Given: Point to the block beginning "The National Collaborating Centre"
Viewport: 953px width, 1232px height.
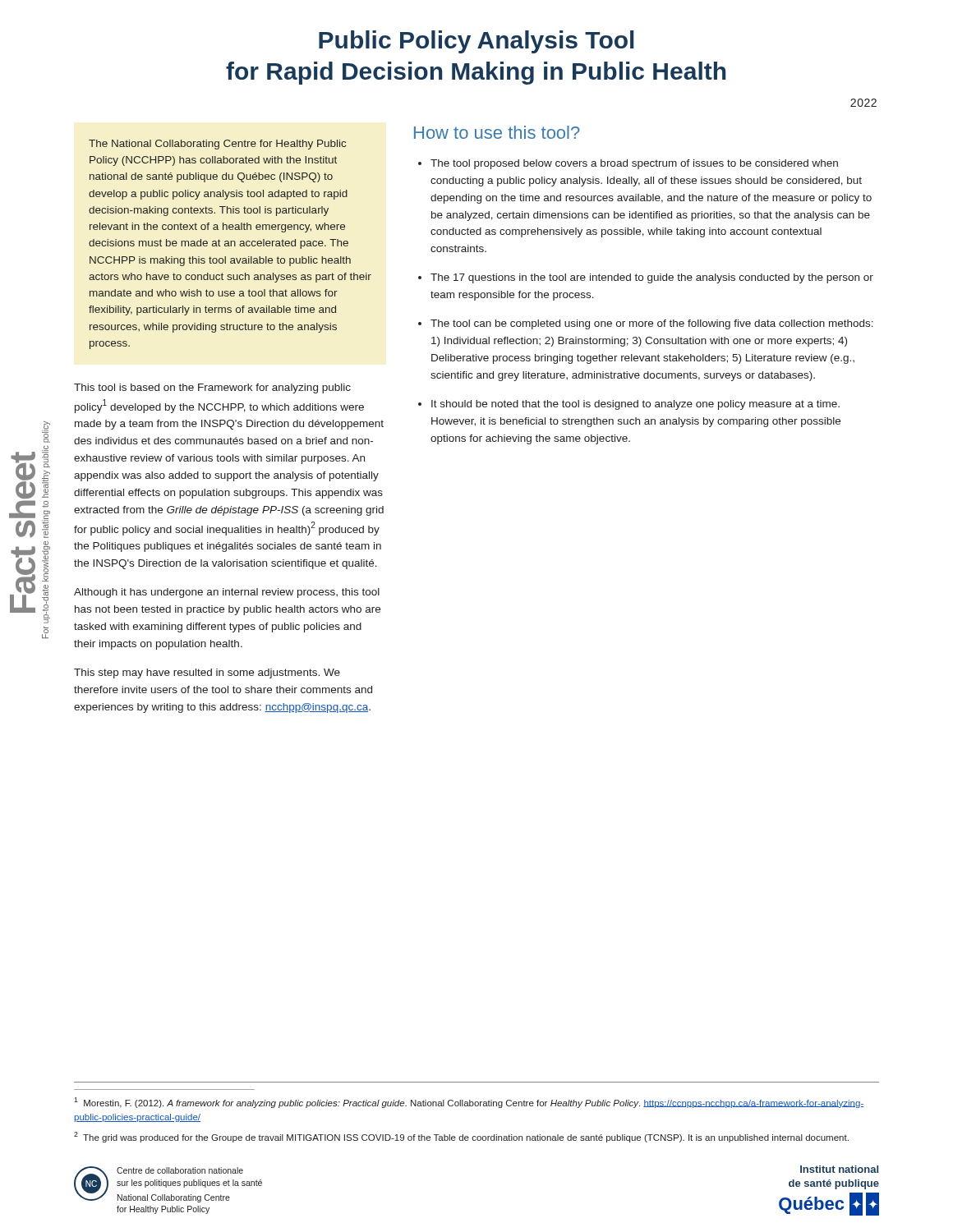Looking at the screenshot, I should coord(230,243).
